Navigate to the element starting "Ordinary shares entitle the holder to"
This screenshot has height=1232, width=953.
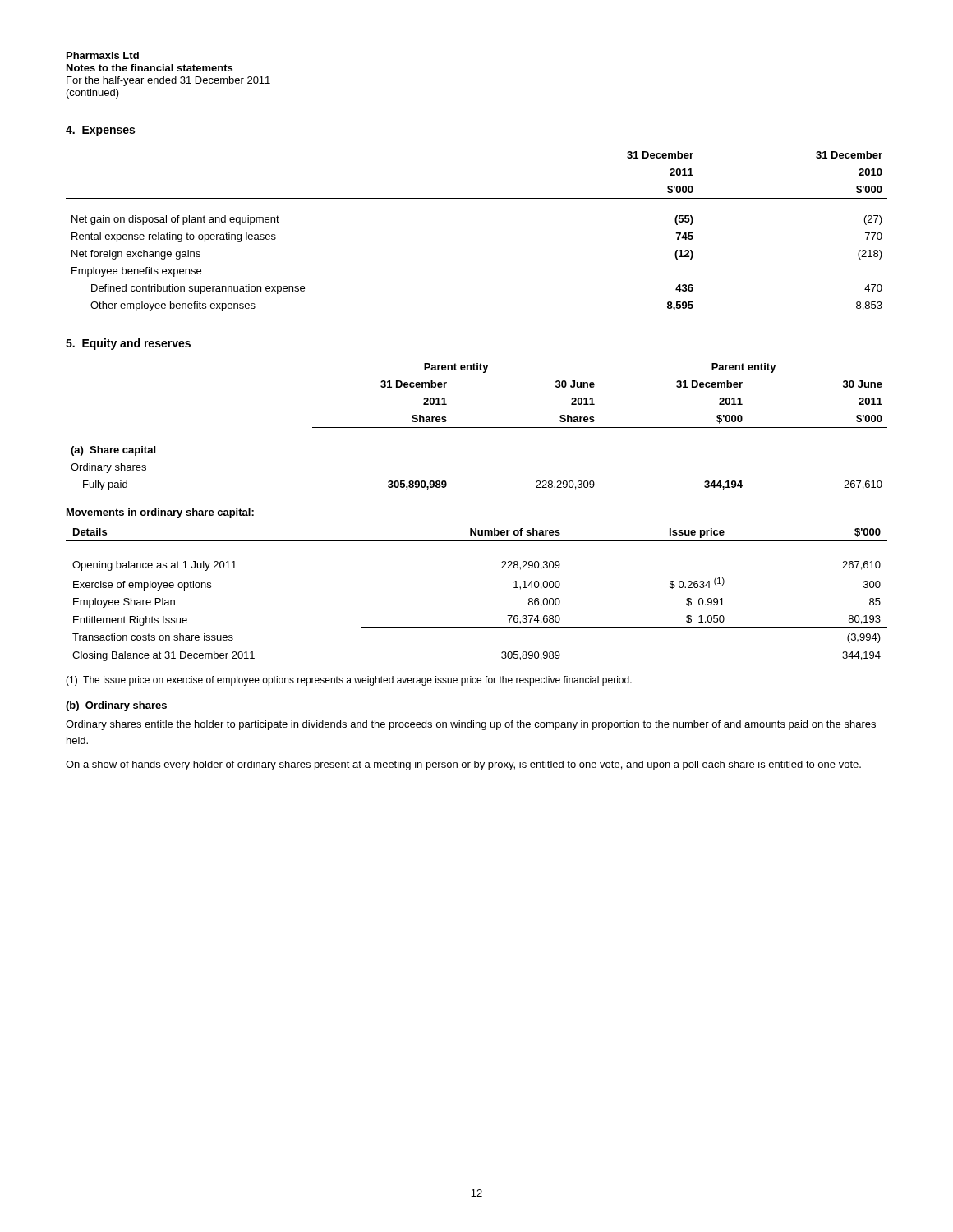(x=471, y=732)
